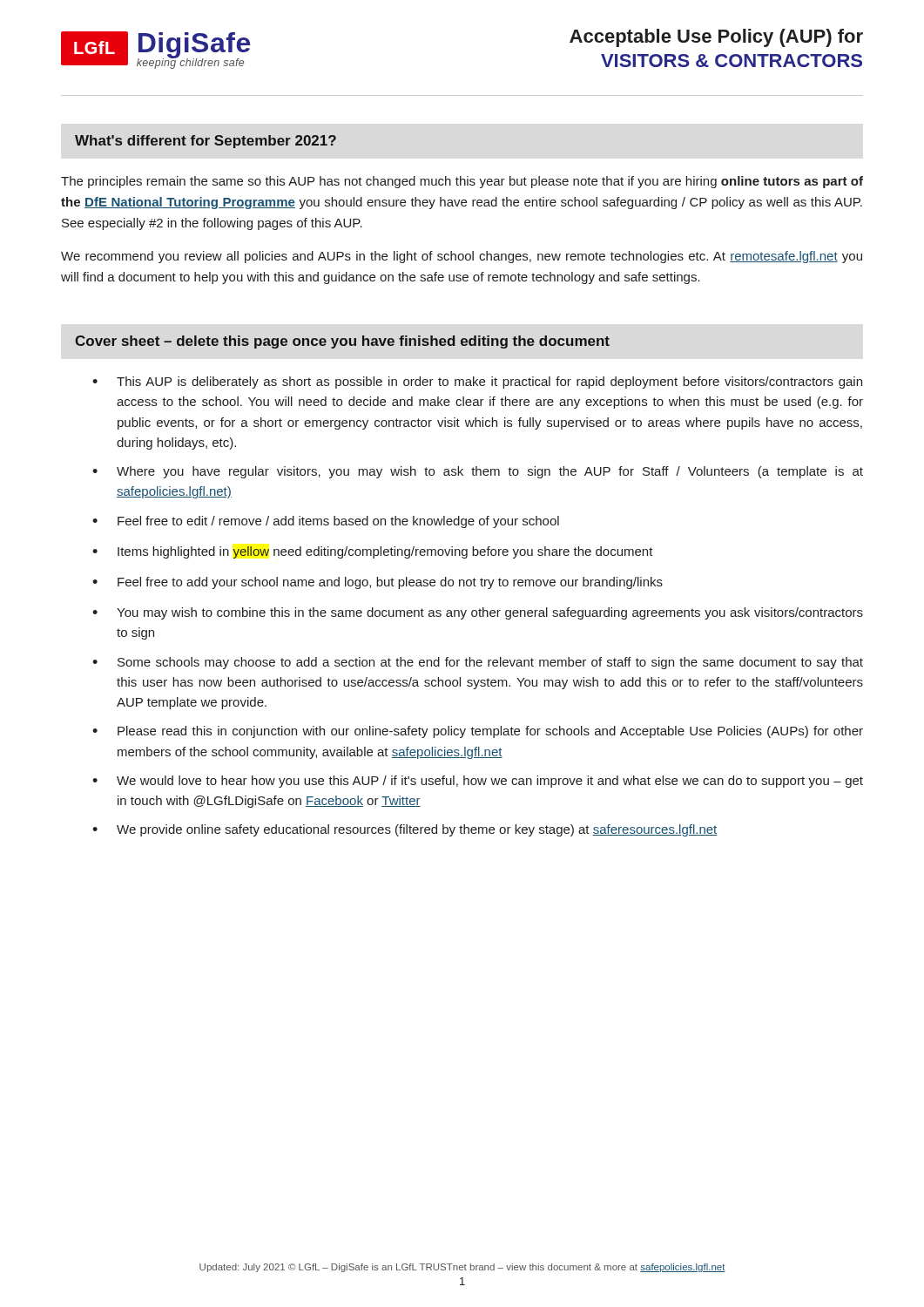Find the text block that reads "We recommend you review all policies and AUPs"
The image size is (924, 1307).
point(462,266)
